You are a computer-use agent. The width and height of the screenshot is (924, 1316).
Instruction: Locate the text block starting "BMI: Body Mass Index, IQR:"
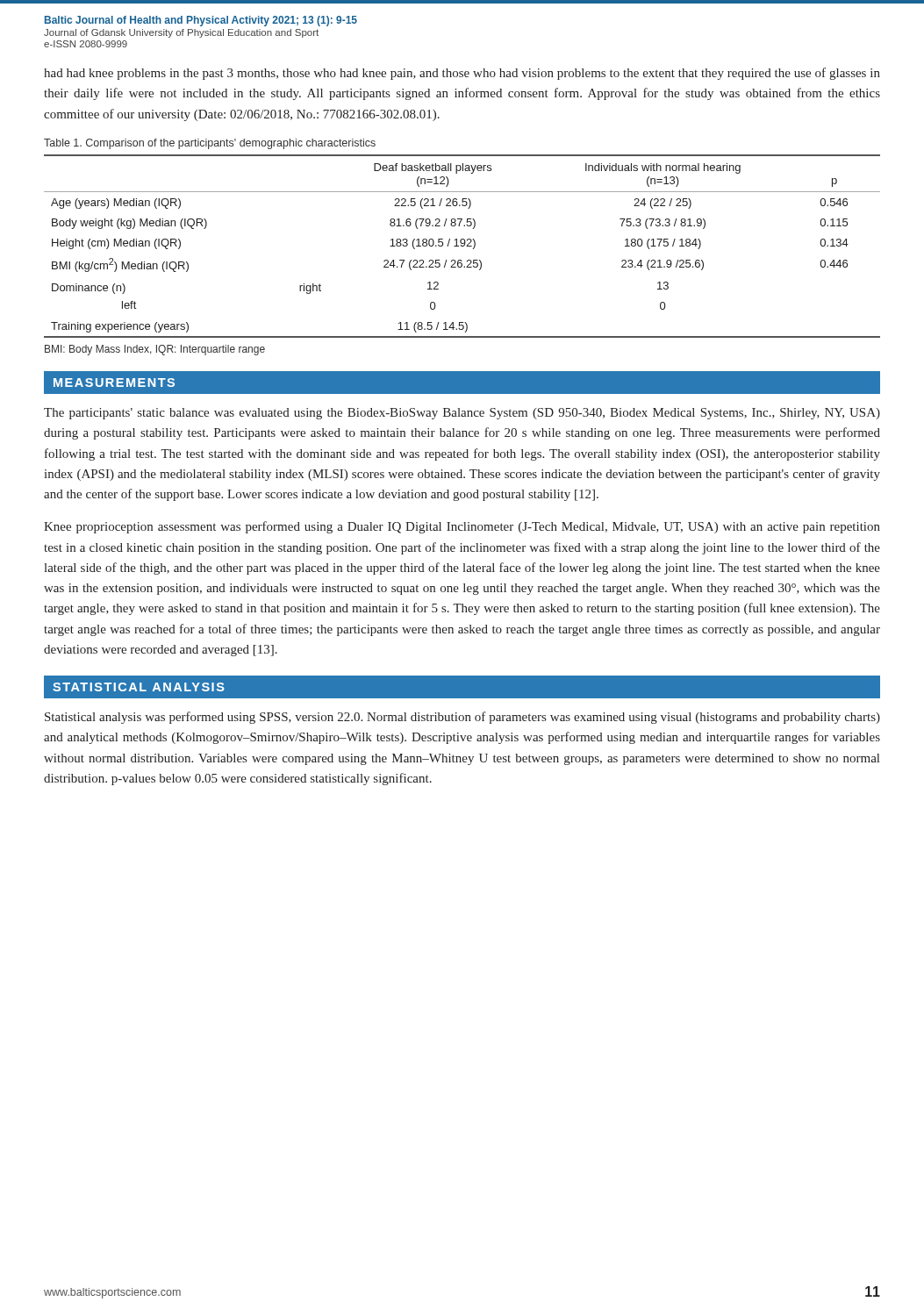point(154,349)
